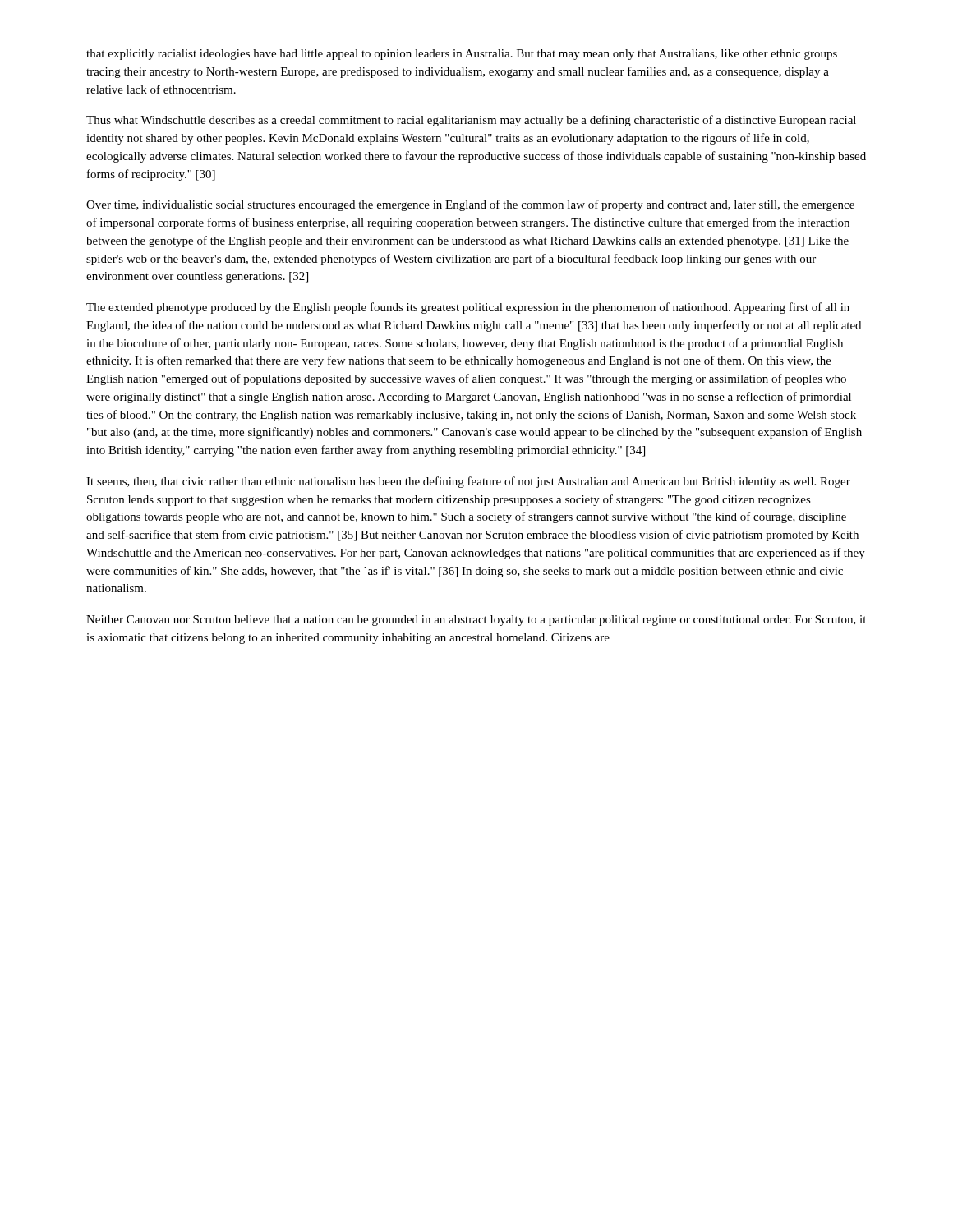This screenshot has width=953, height=1232.
Task: Locate the text block that says "Thus what Windschuttle"
Action: [476, 147]
